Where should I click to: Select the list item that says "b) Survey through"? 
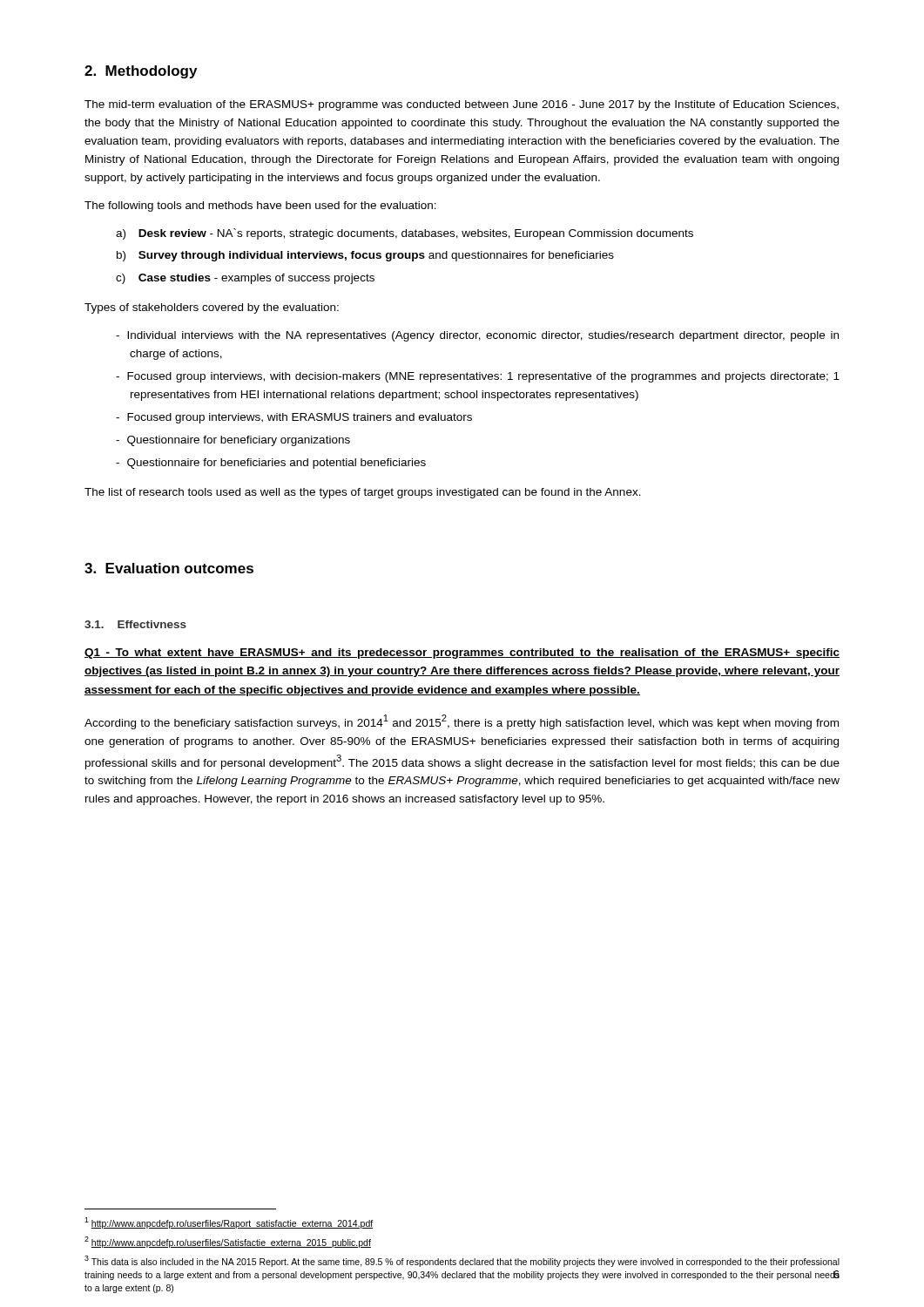click(x=365, y=256)
